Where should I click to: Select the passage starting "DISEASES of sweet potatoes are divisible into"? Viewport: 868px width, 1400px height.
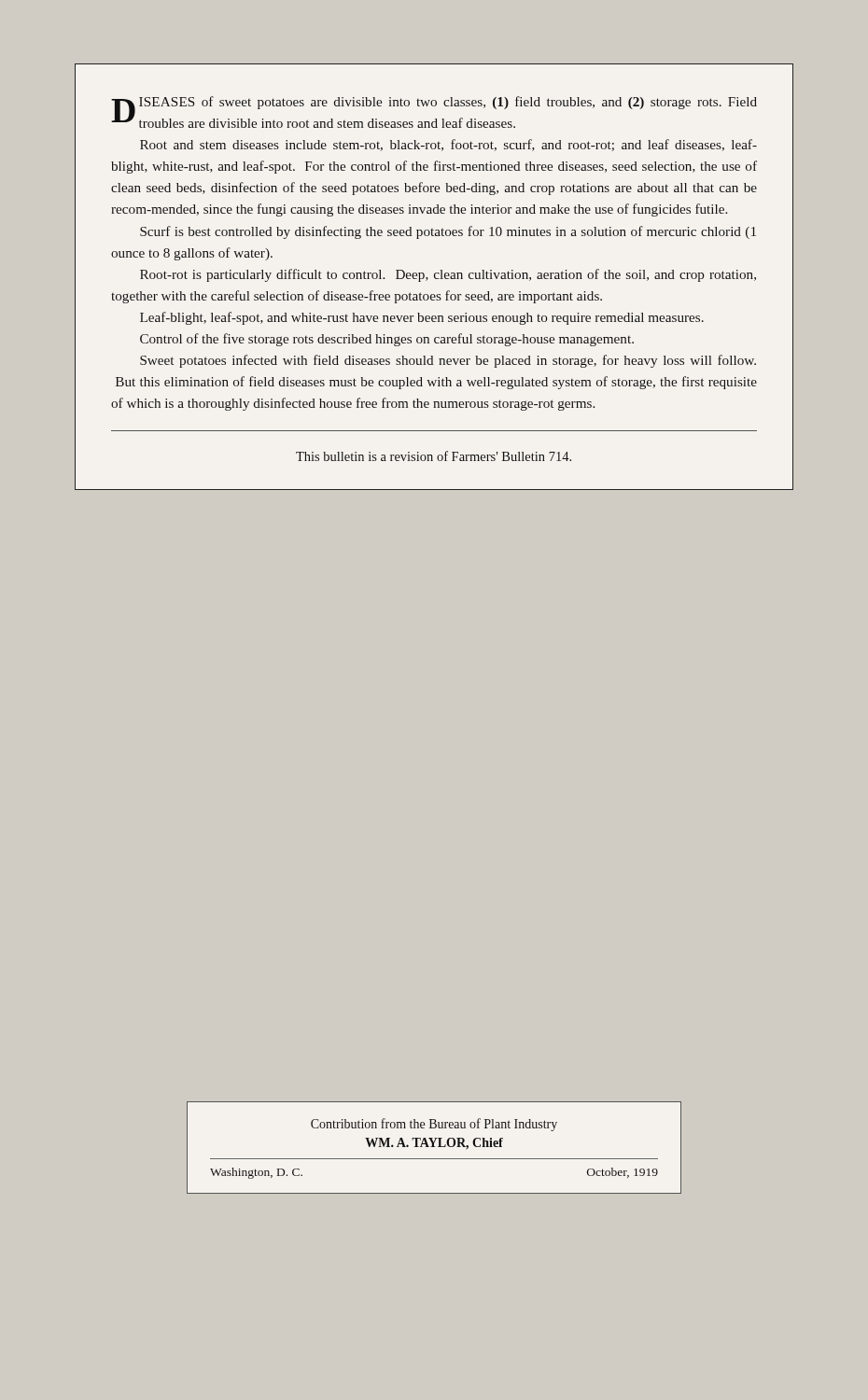tap(434, 279)
